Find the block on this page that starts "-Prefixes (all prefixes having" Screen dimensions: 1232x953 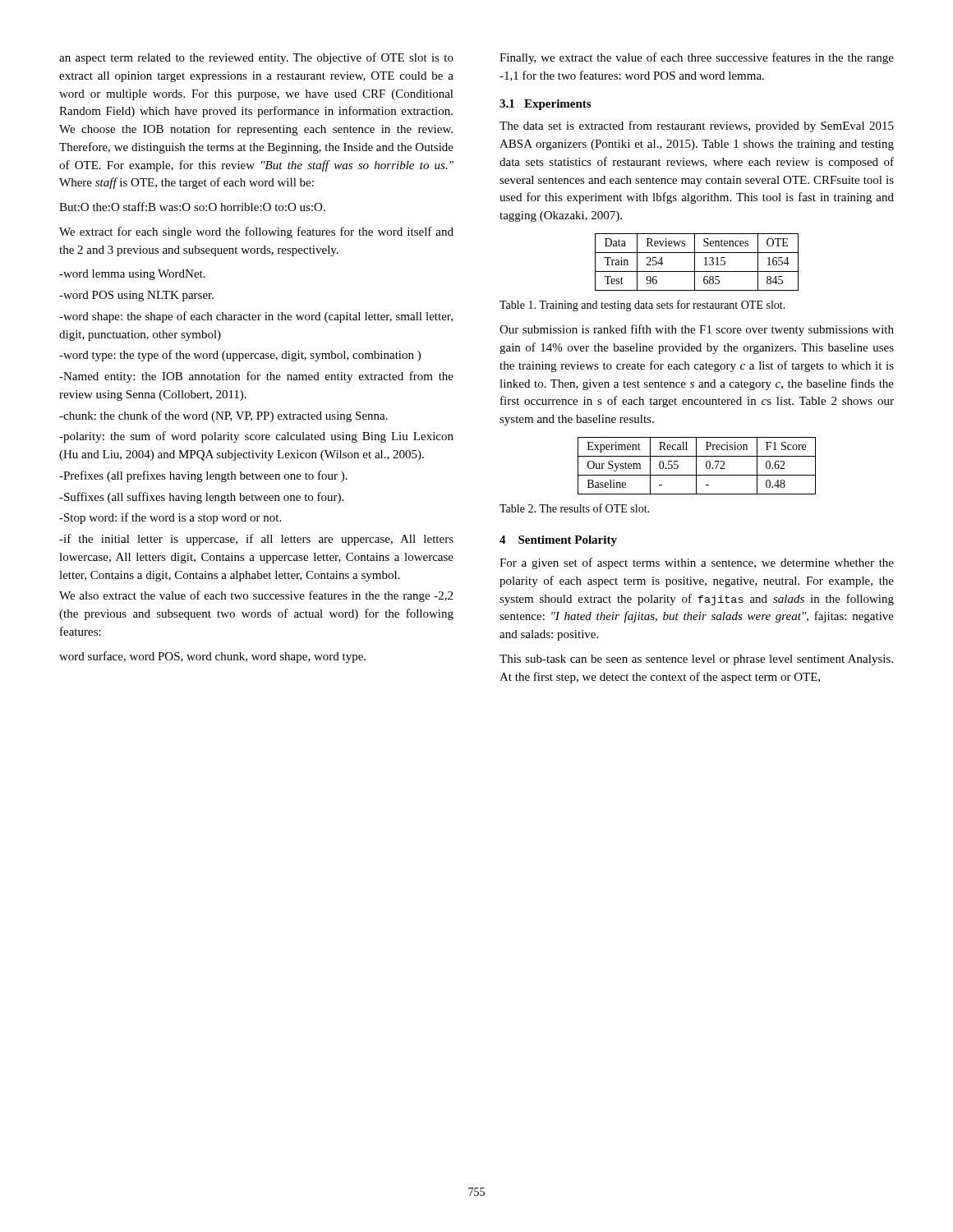point(256,476)
